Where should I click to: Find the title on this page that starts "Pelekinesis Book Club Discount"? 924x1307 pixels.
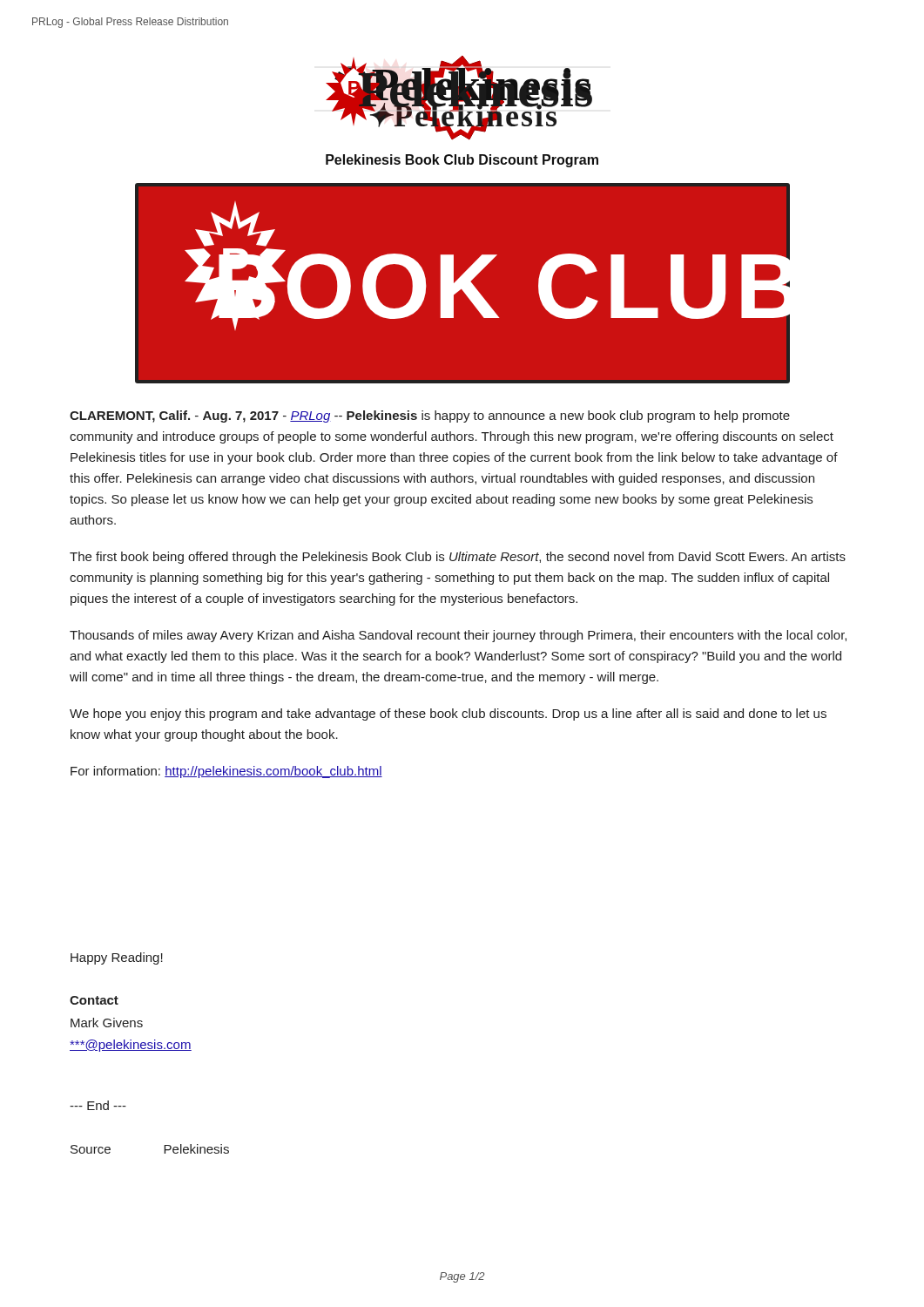462,160
